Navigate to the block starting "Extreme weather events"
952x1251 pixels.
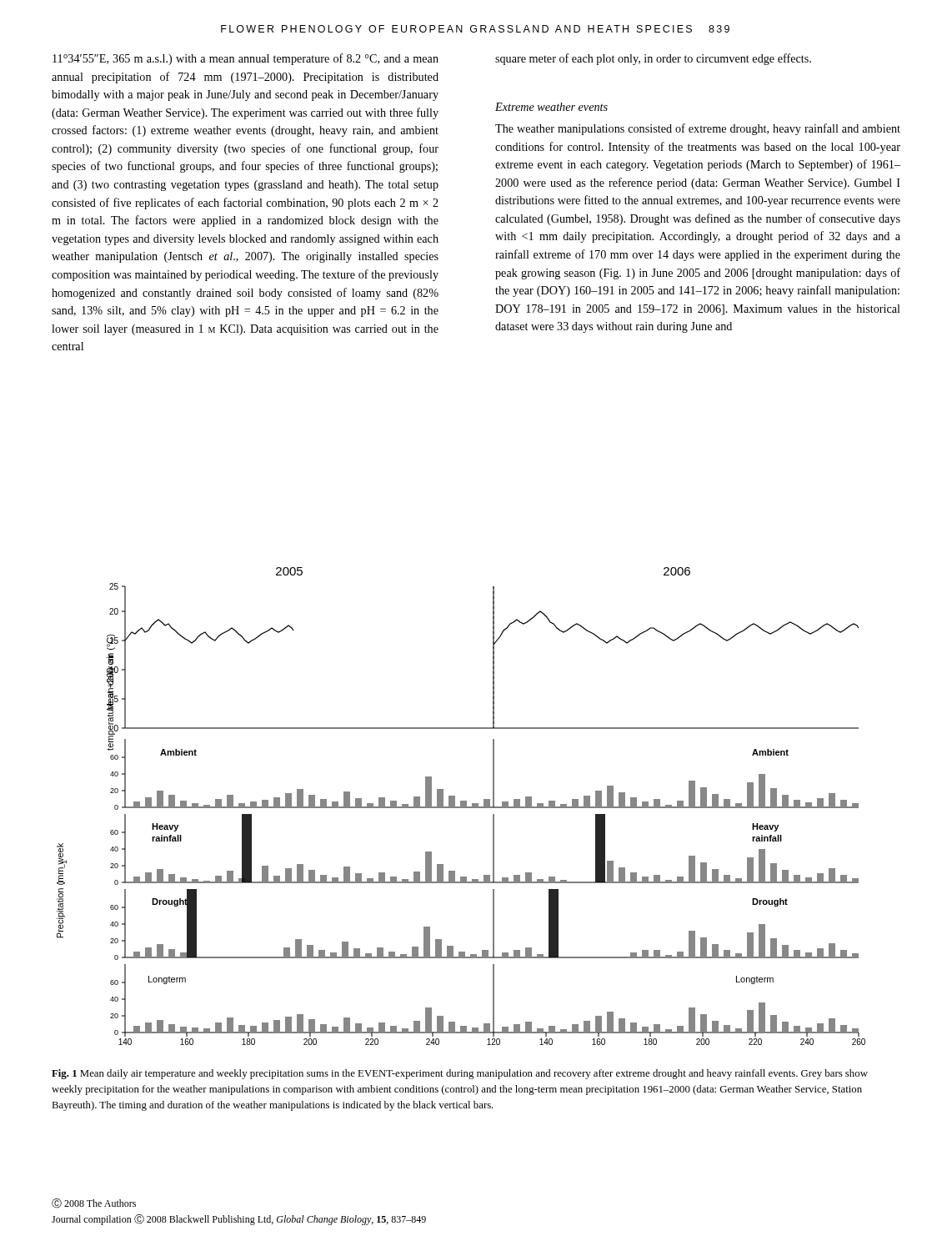(x=551, y=107)
